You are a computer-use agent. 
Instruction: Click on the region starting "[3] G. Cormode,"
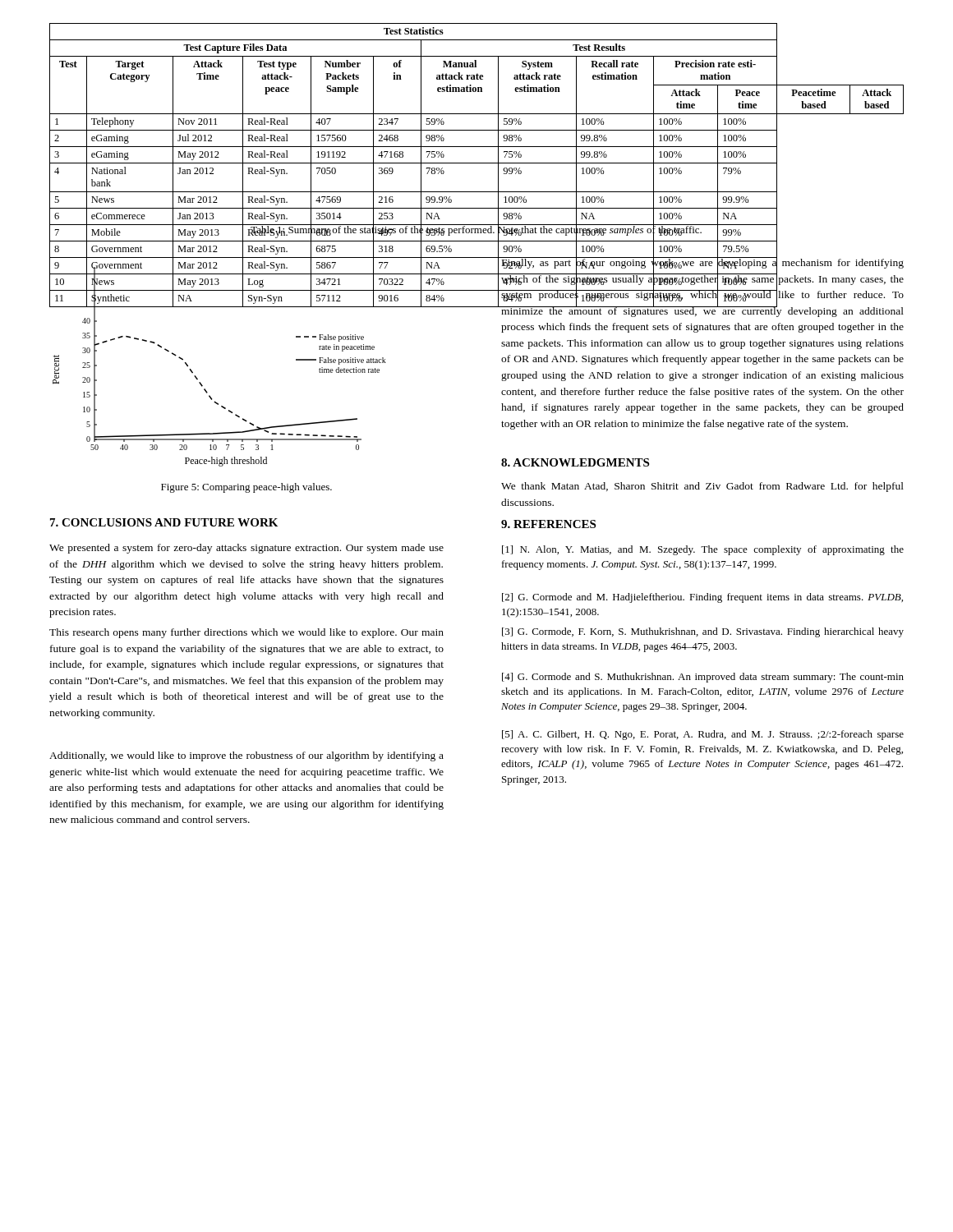coord(702,639)
